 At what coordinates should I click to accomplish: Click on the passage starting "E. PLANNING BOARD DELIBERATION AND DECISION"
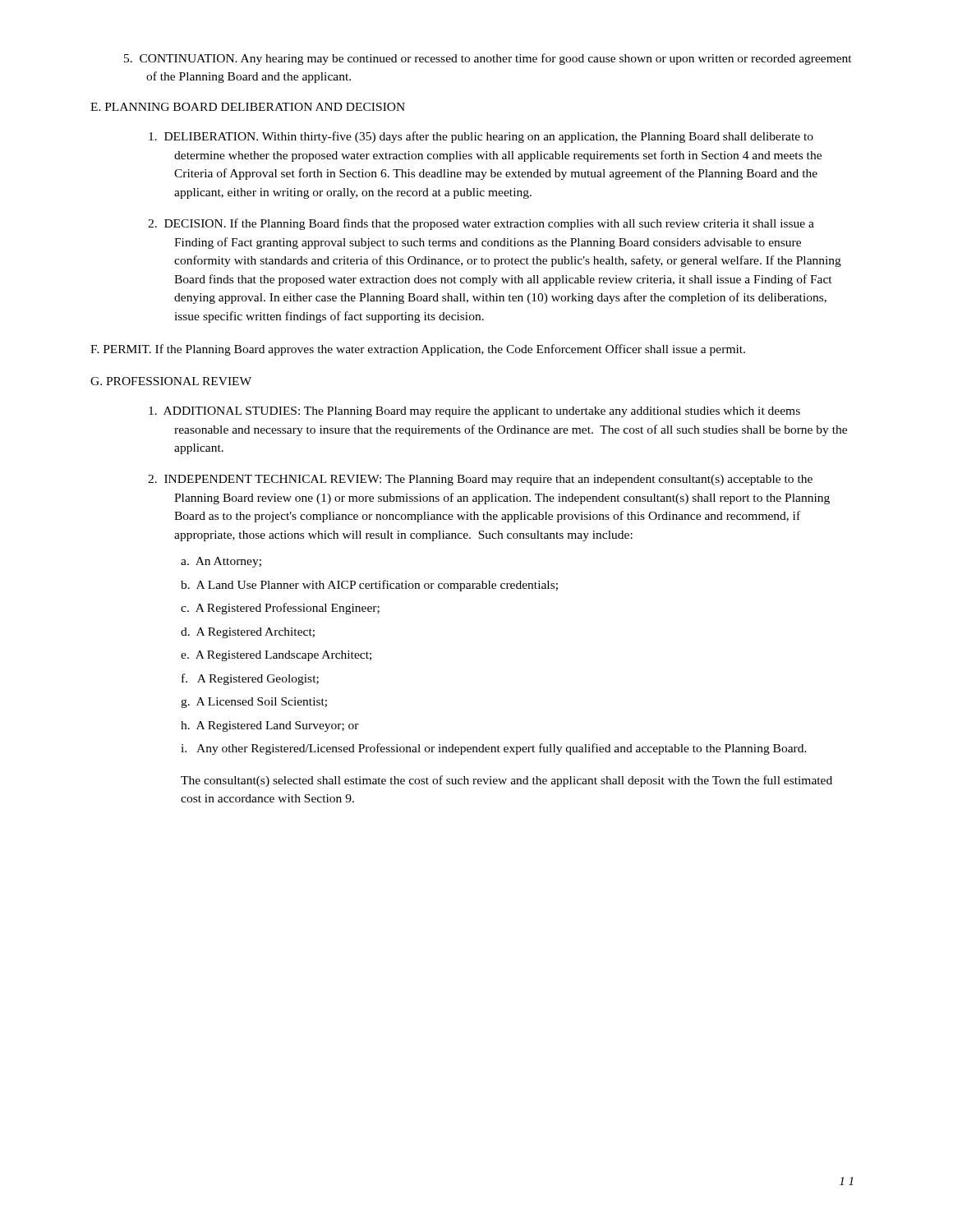[248, 106]
